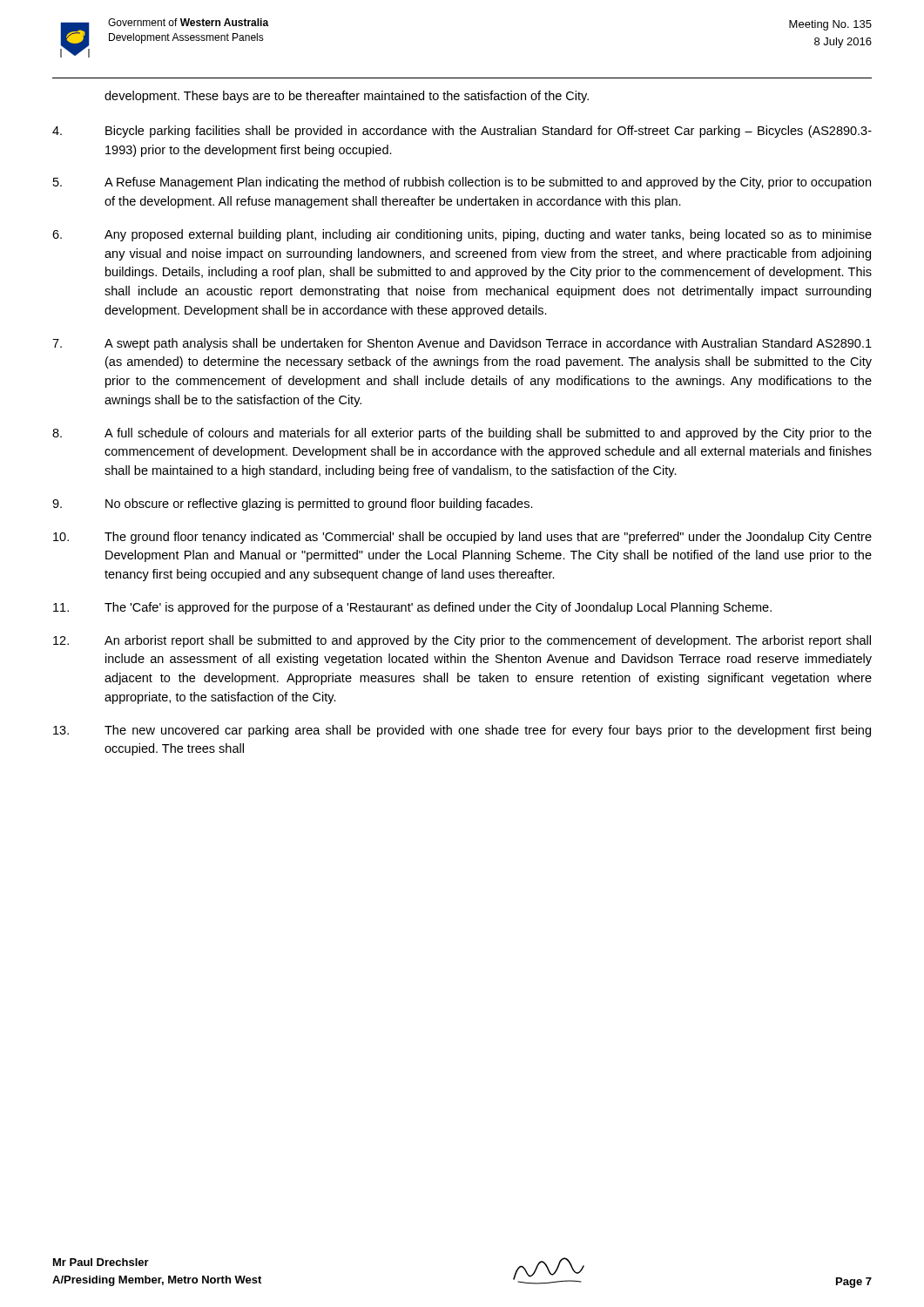
Task: Click the passage that begins "12. An arborist report shall"
Action: tap(462, 669)
